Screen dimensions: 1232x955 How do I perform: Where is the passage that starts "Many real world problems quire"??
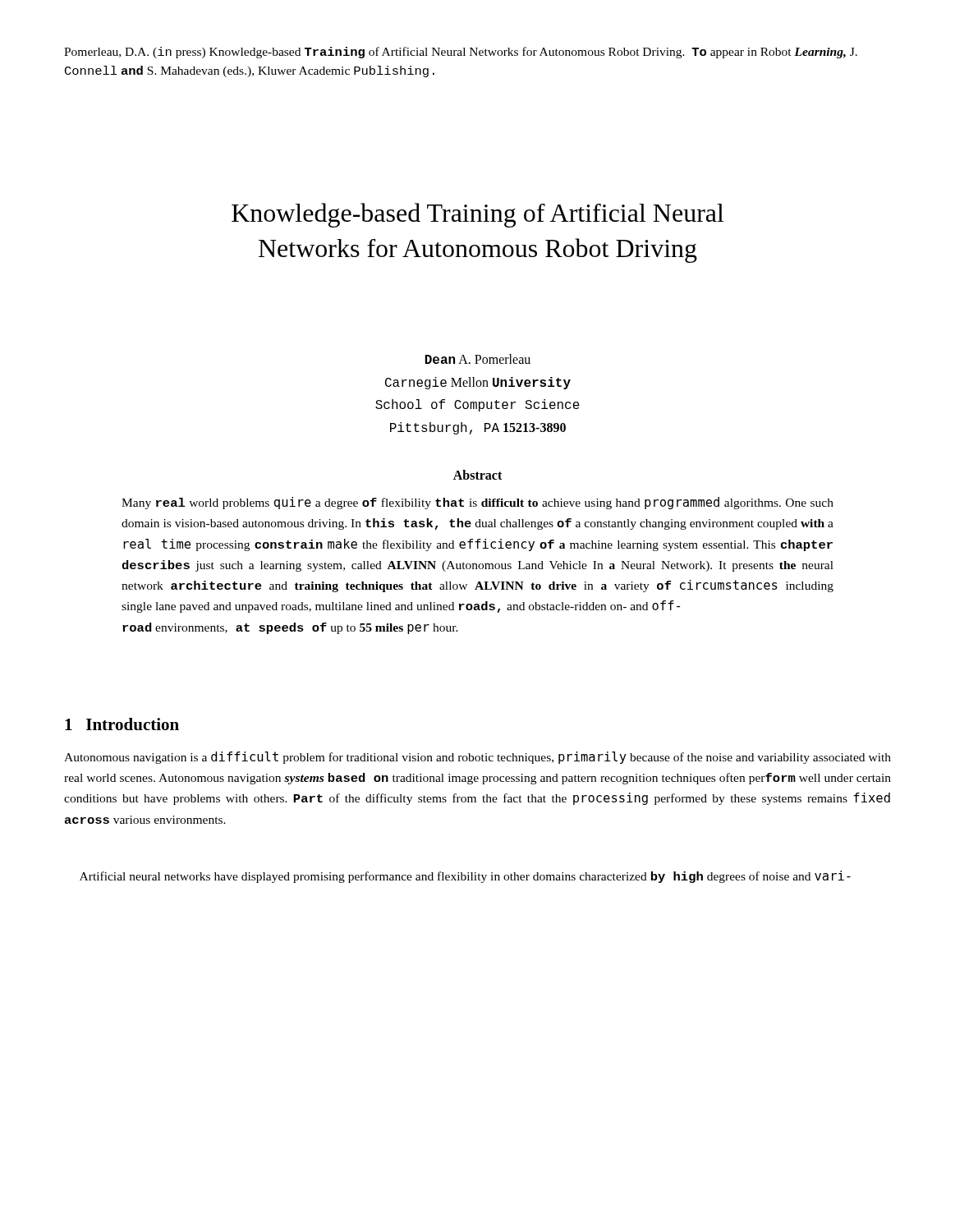pyautogui.click(x=478, y=565)
